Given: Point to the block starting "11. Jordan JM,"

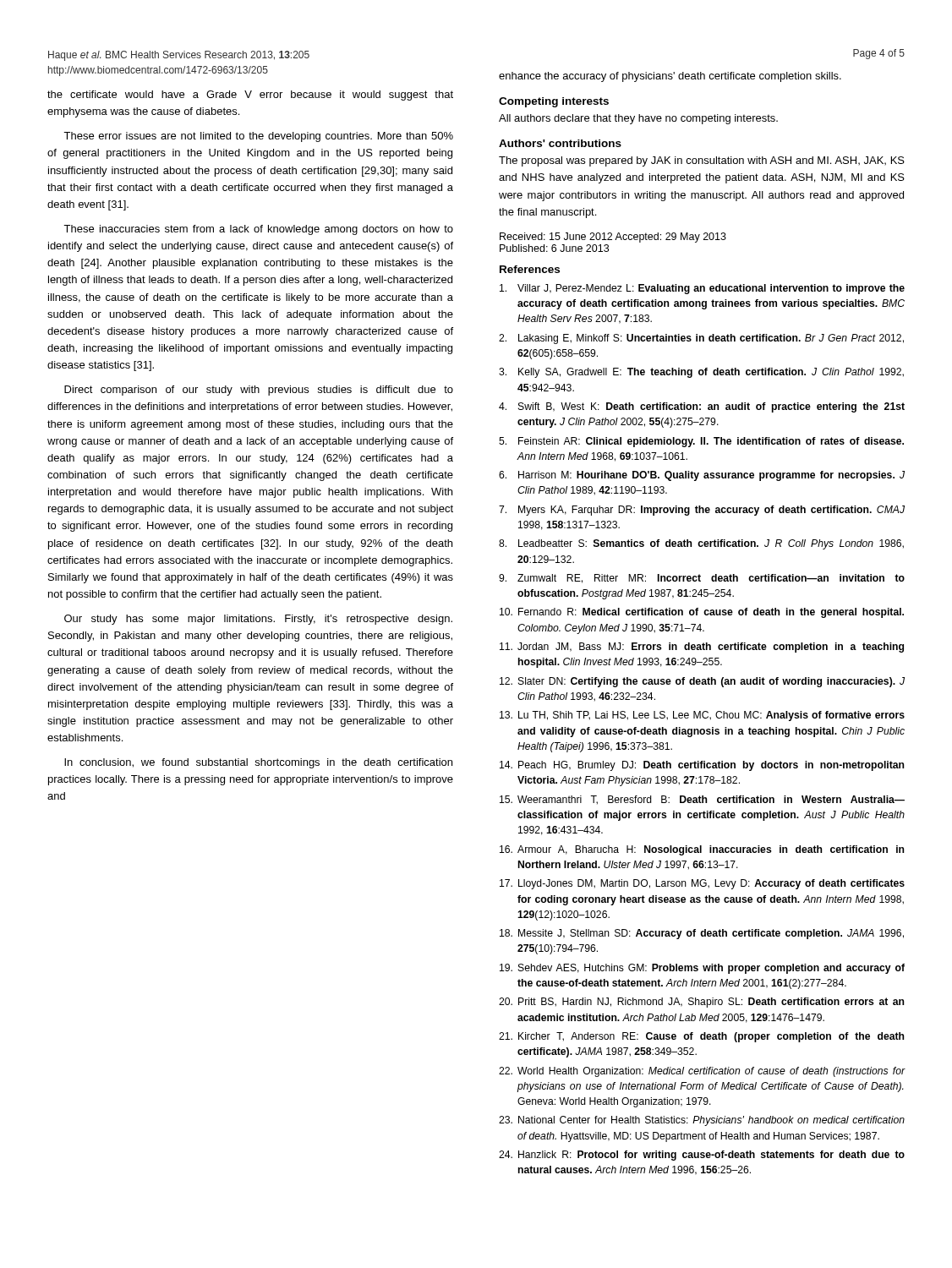Looking at the screenshot, I should 702,655.
